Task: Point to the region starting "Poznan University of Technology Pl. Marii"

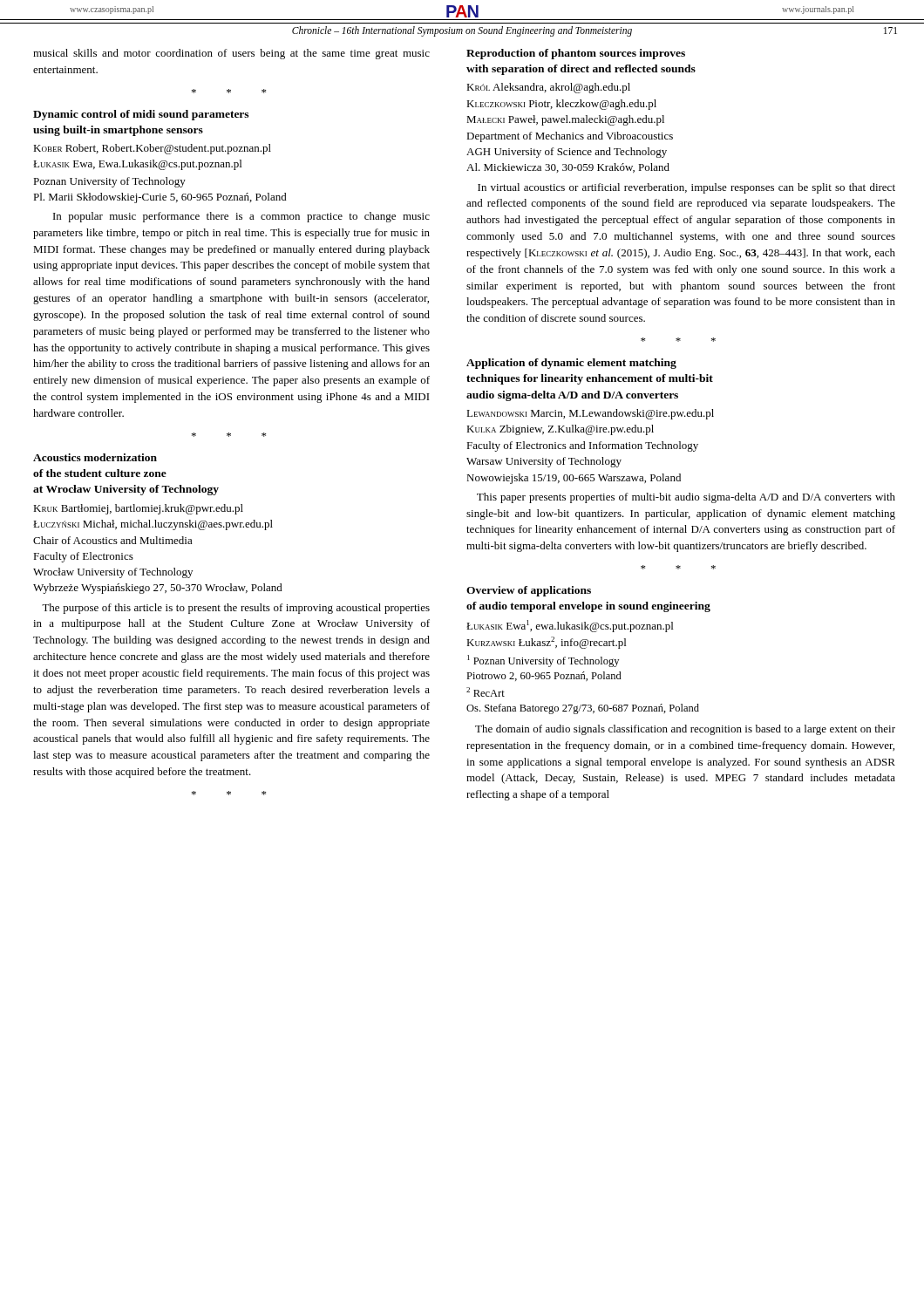Action: (x=160, y=188)
